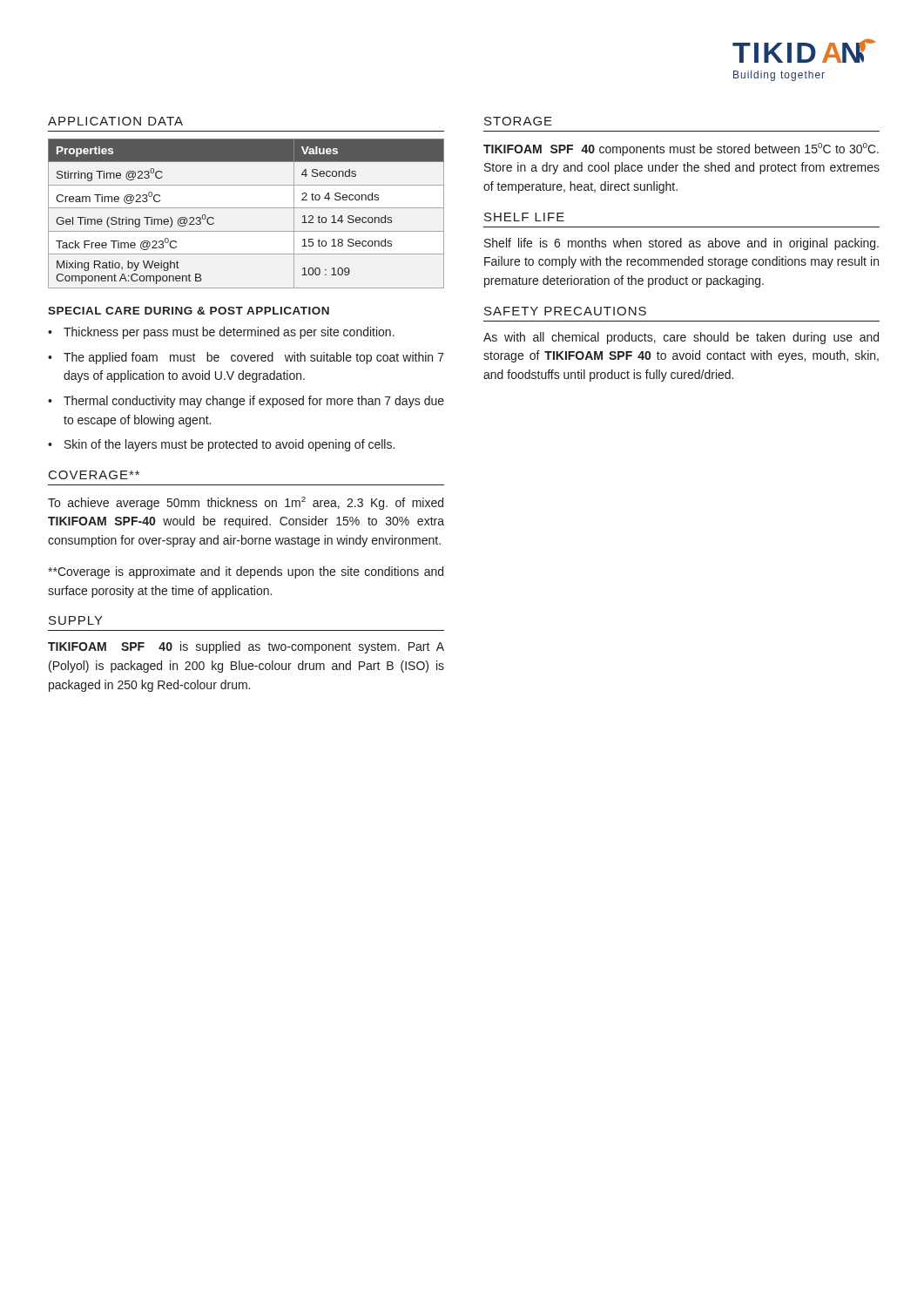
Task: Point to the block beginning "TIKIFOAM SPF 40 components must be stored between"
Action: pos(681,167)
